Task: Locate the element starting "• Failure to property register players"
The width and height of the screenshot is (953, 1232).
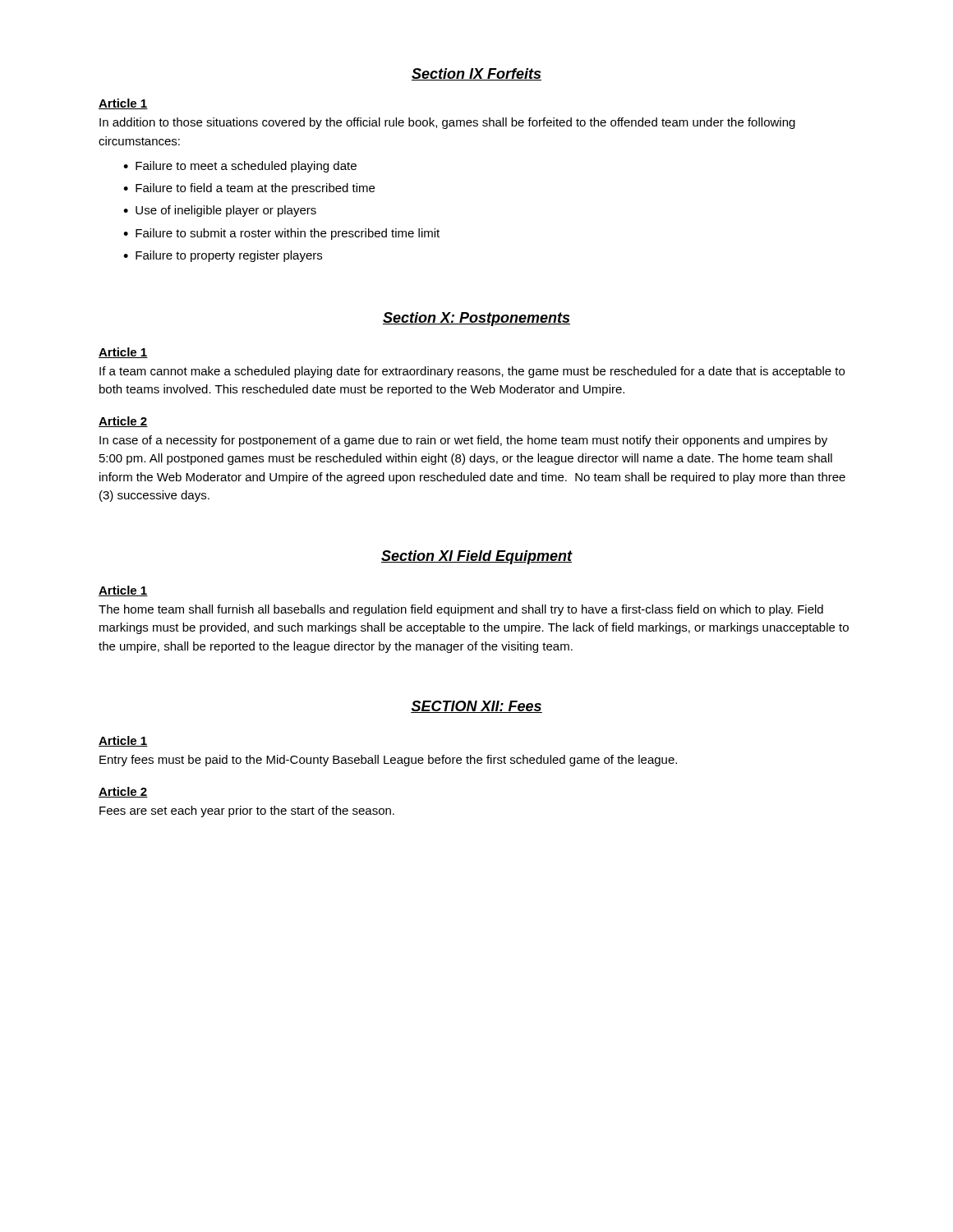Action: [x=223, y=257]
